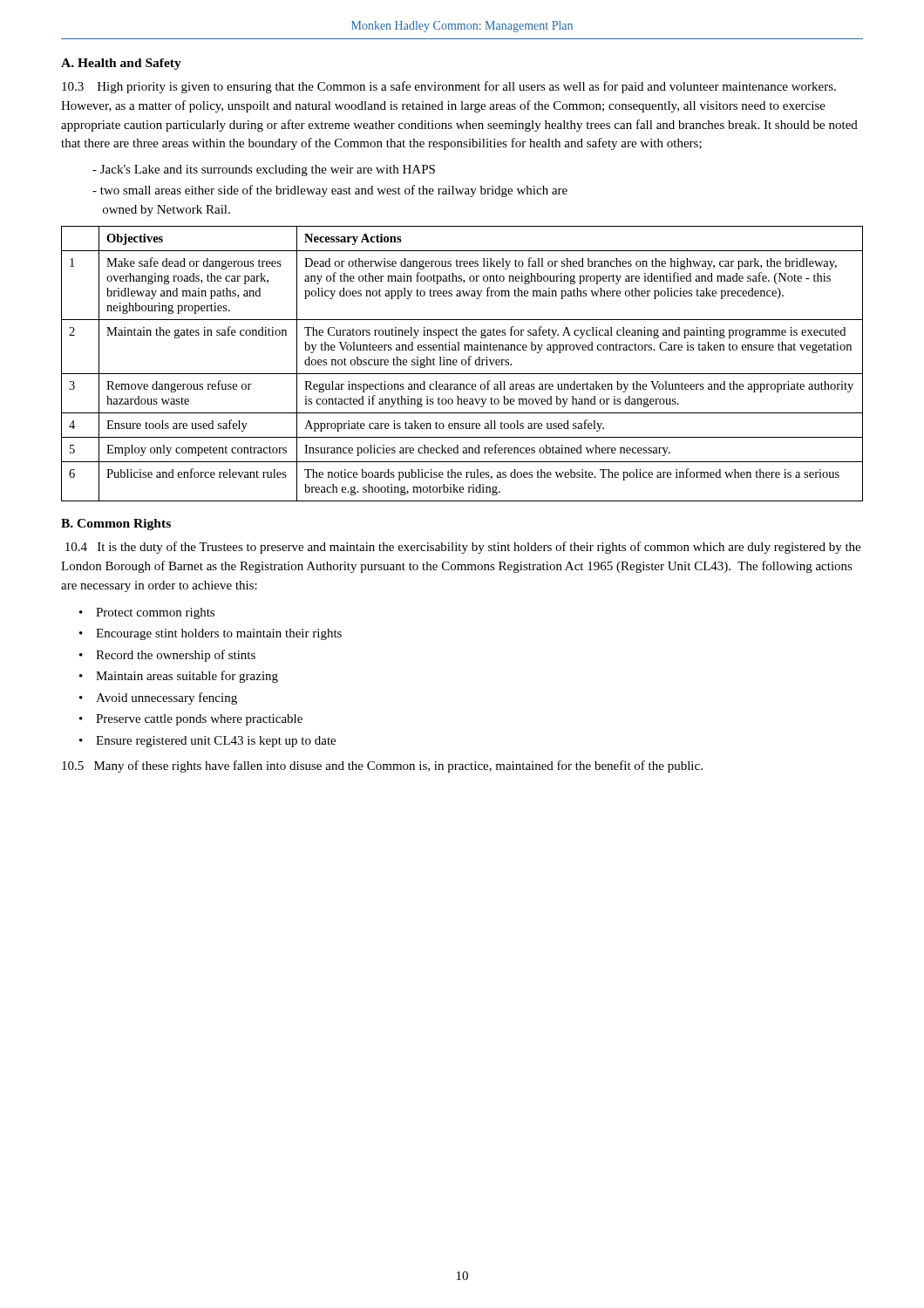Screen dimensions: 1308x924
Task: Where is the passage that starts "5 Many of"?
Action: [x=382, y=766]
